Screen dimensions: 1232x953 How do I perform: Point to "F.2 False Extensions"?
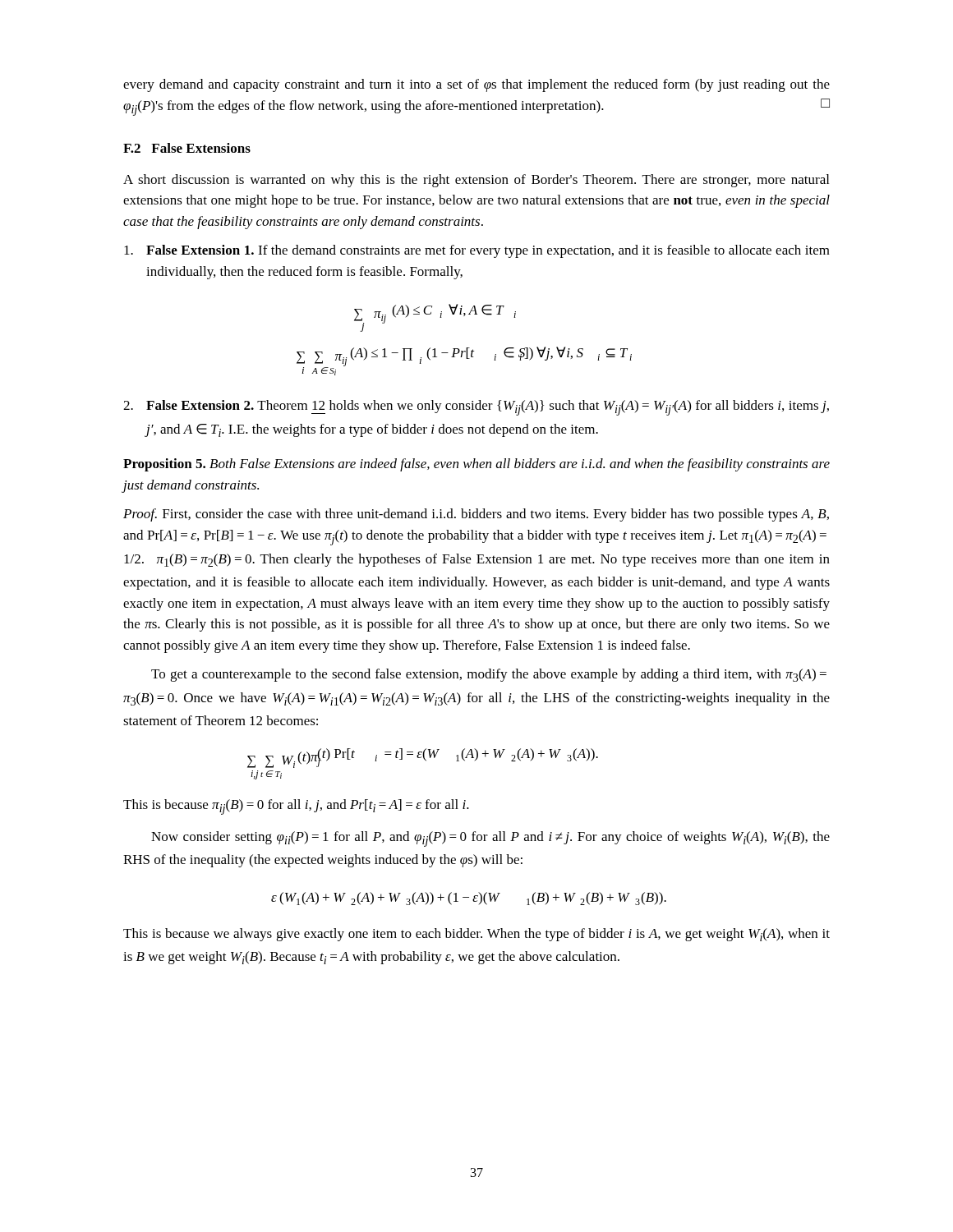pos(187,148)
